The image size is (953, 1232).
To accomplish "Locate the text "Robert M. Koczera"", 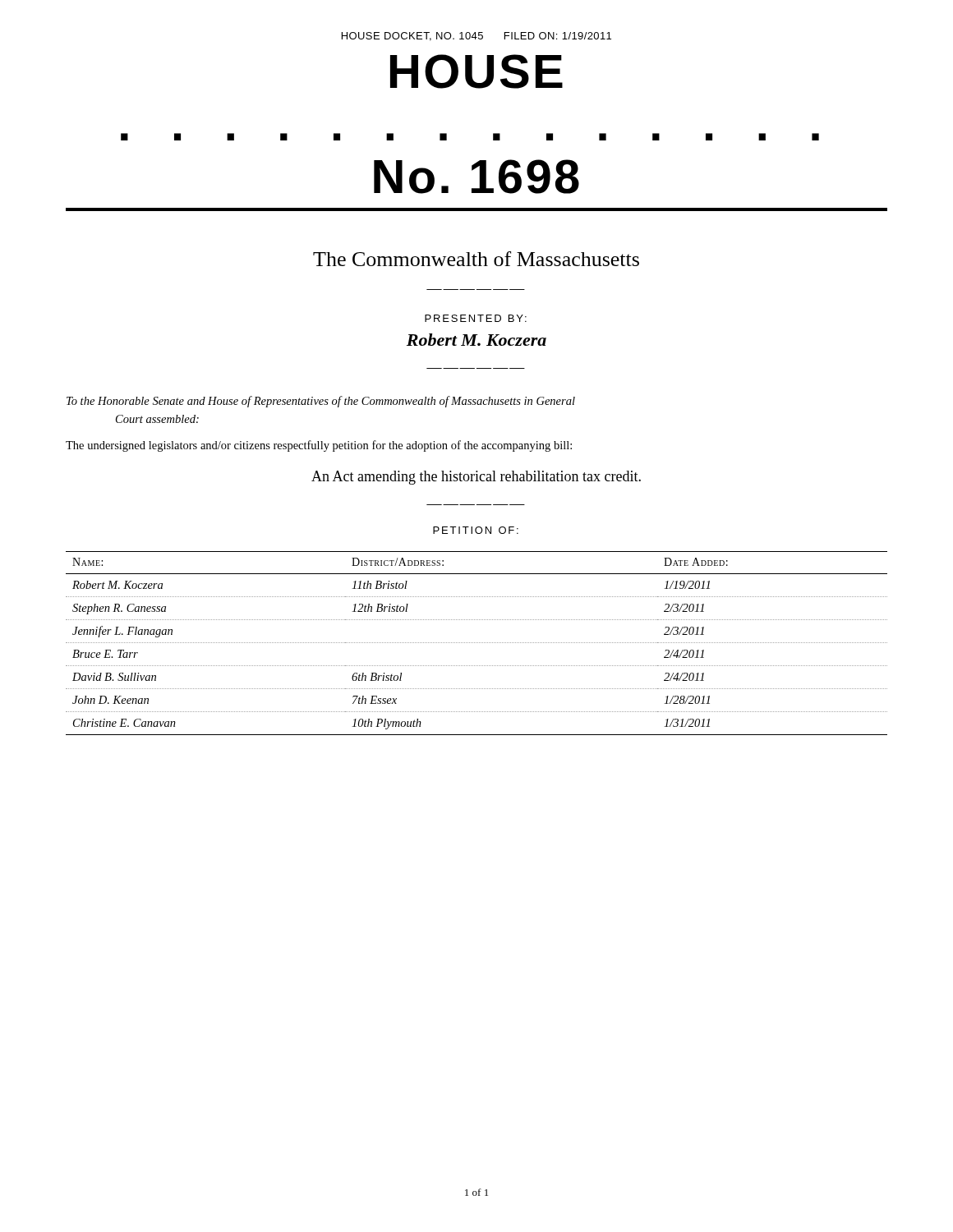I will click(476, 340).
